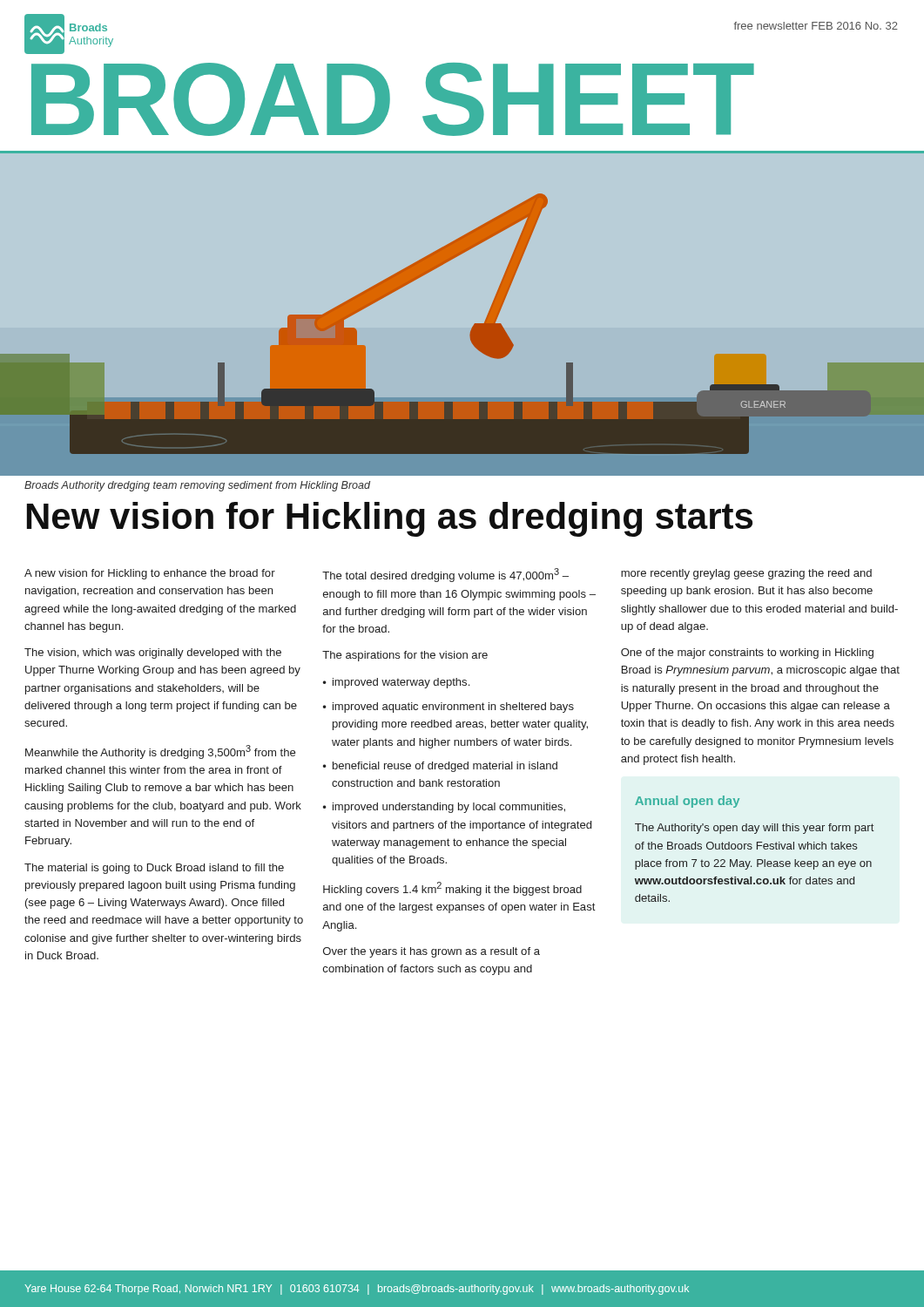Viewport: 924px width, 1307px height.
Task: Select the passage starting "•improved understanding by"
Action: coord(462,834)
